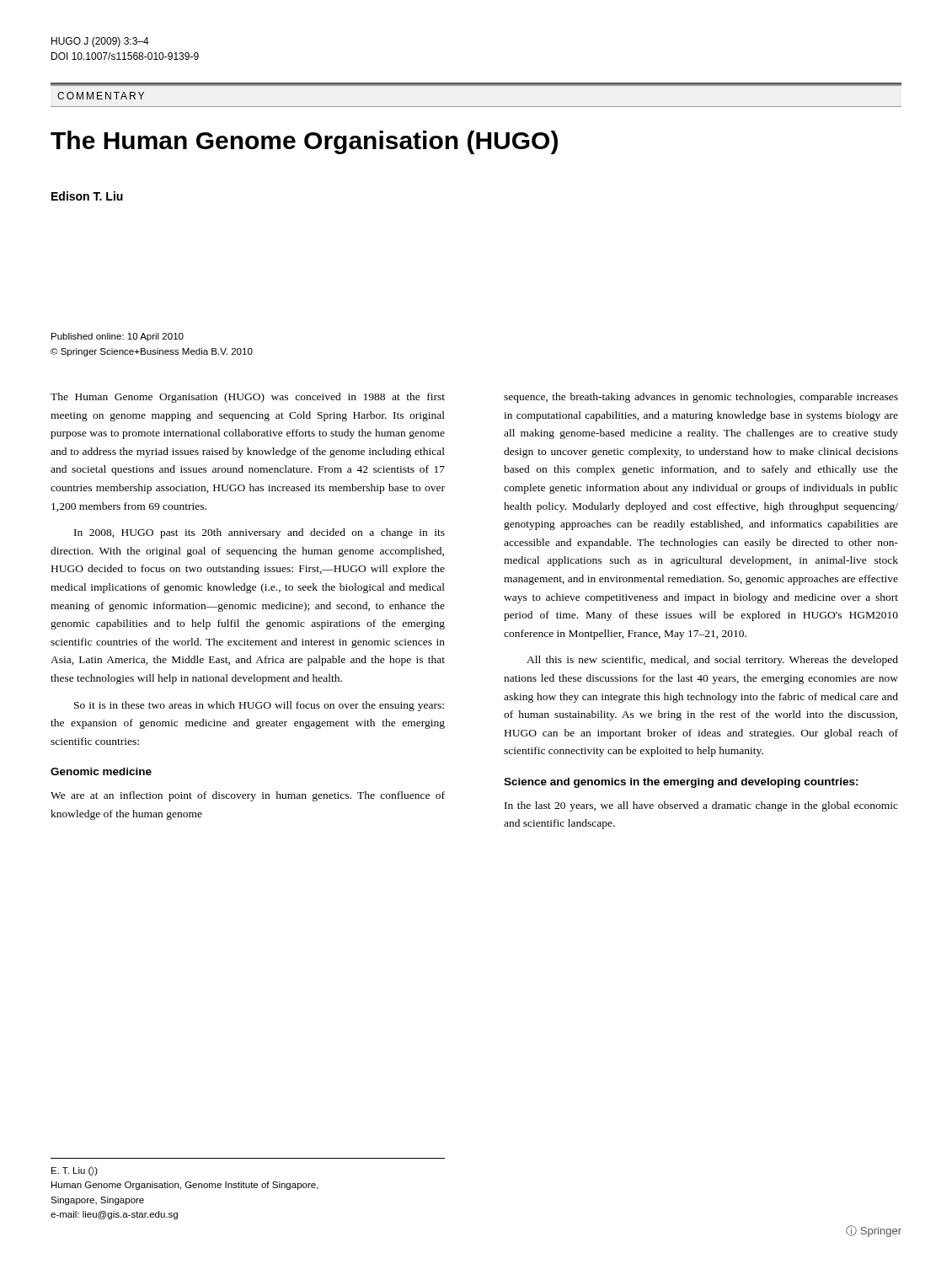Screen dimensions: 1264x952
Task: Find the text block containing "Published online: 10"
Action: pos(152,344)
